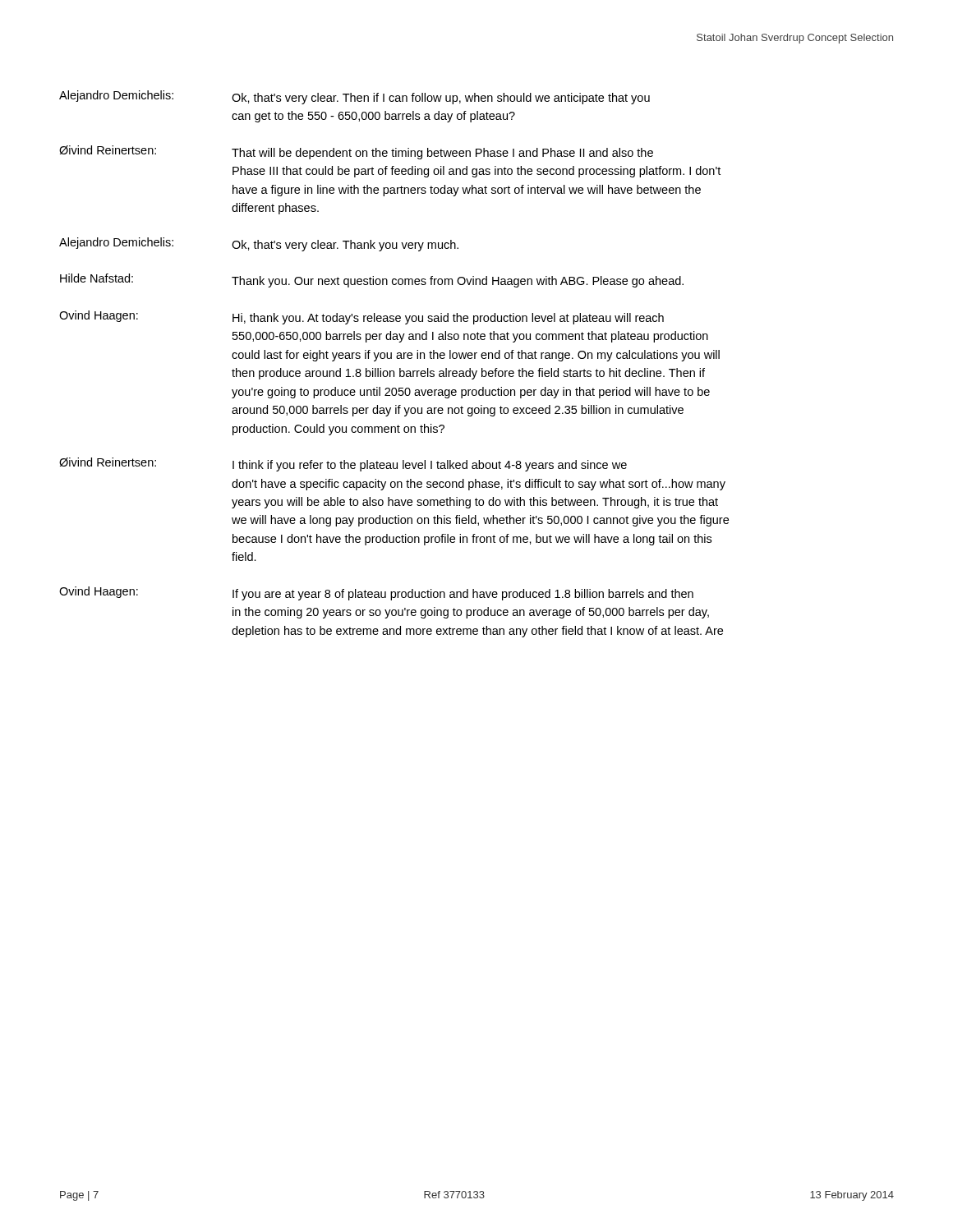Locate the block of text that opens with "Øivind Reinertsen: That will be"
The width and height of the screenshot is (953, 1232).
point(476,181)
